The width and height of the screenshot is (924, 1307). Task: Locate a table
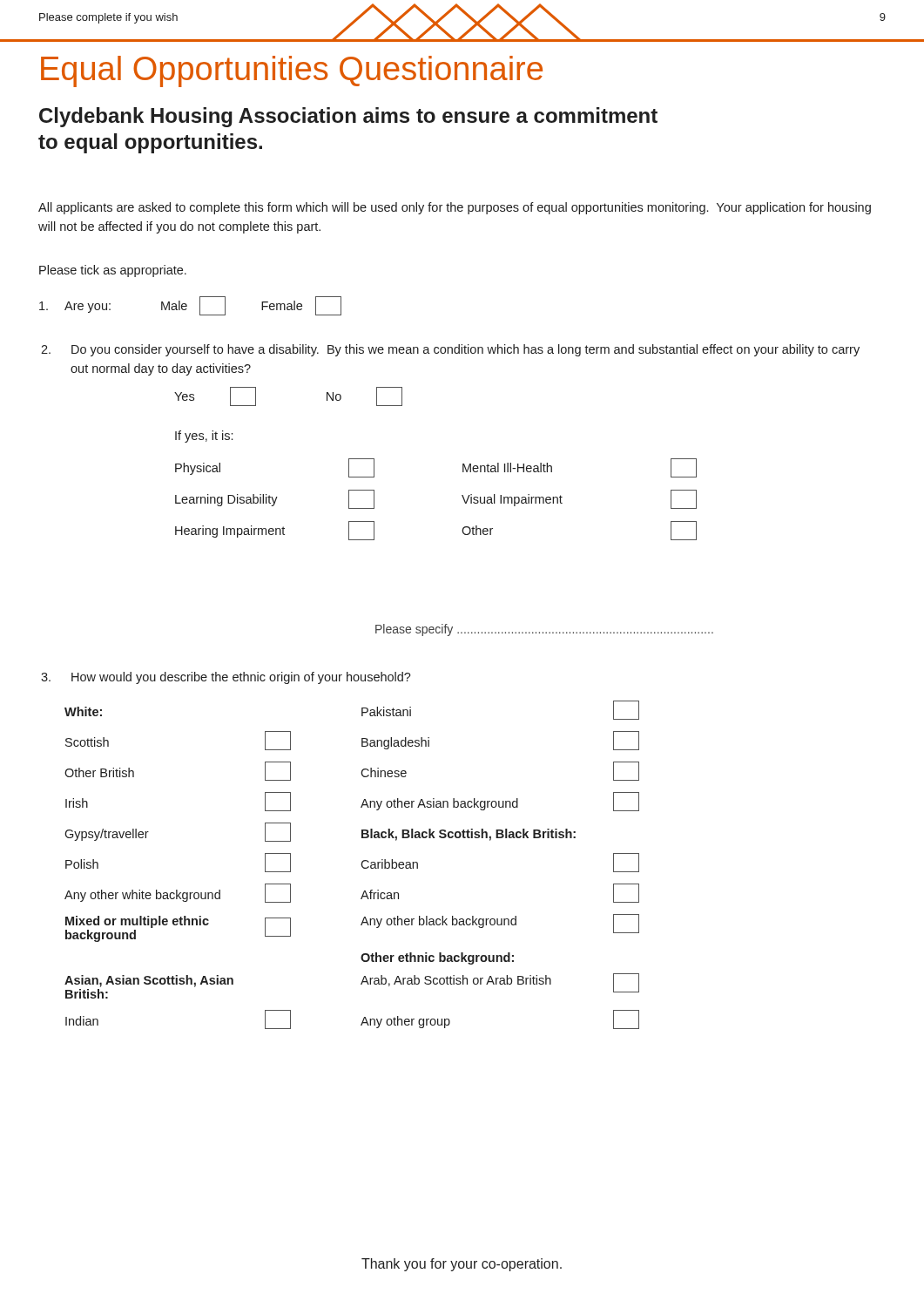tap(469, 870)
